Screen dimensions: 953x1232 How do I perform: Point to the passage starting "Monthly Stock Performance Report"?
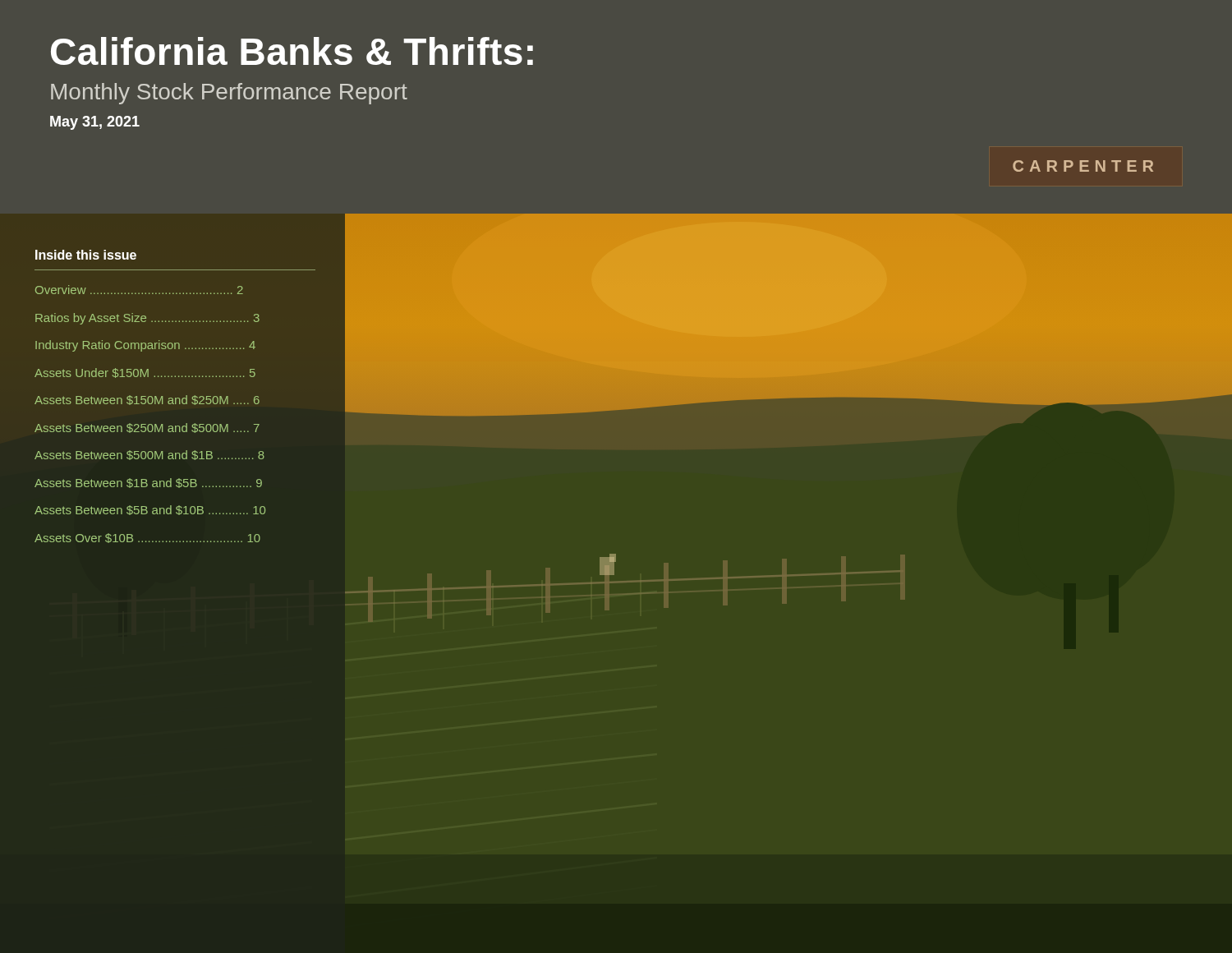(x=228, y=91)
